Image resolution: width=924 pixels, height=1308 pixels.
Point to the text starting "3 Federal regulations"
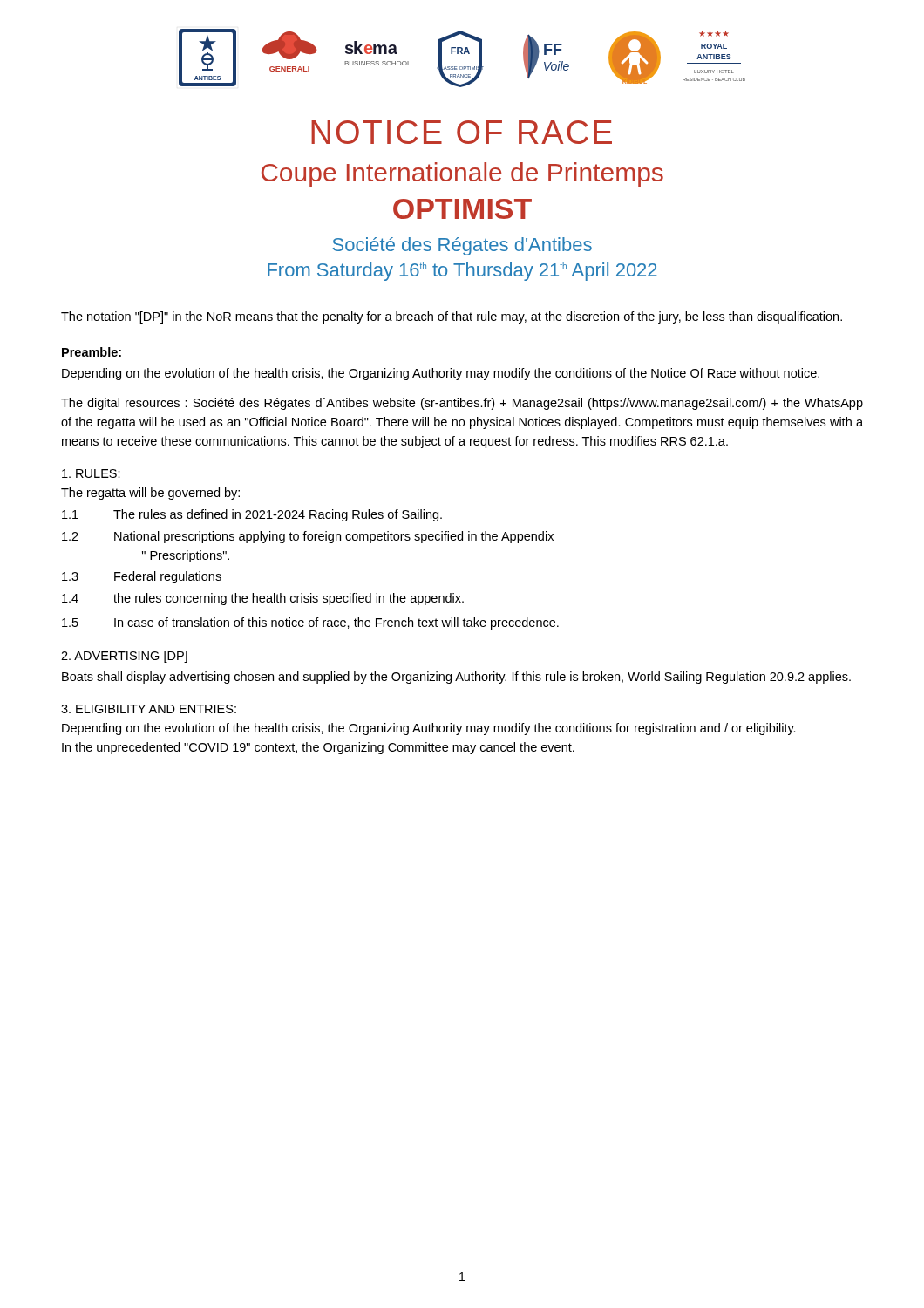(142, 577)
